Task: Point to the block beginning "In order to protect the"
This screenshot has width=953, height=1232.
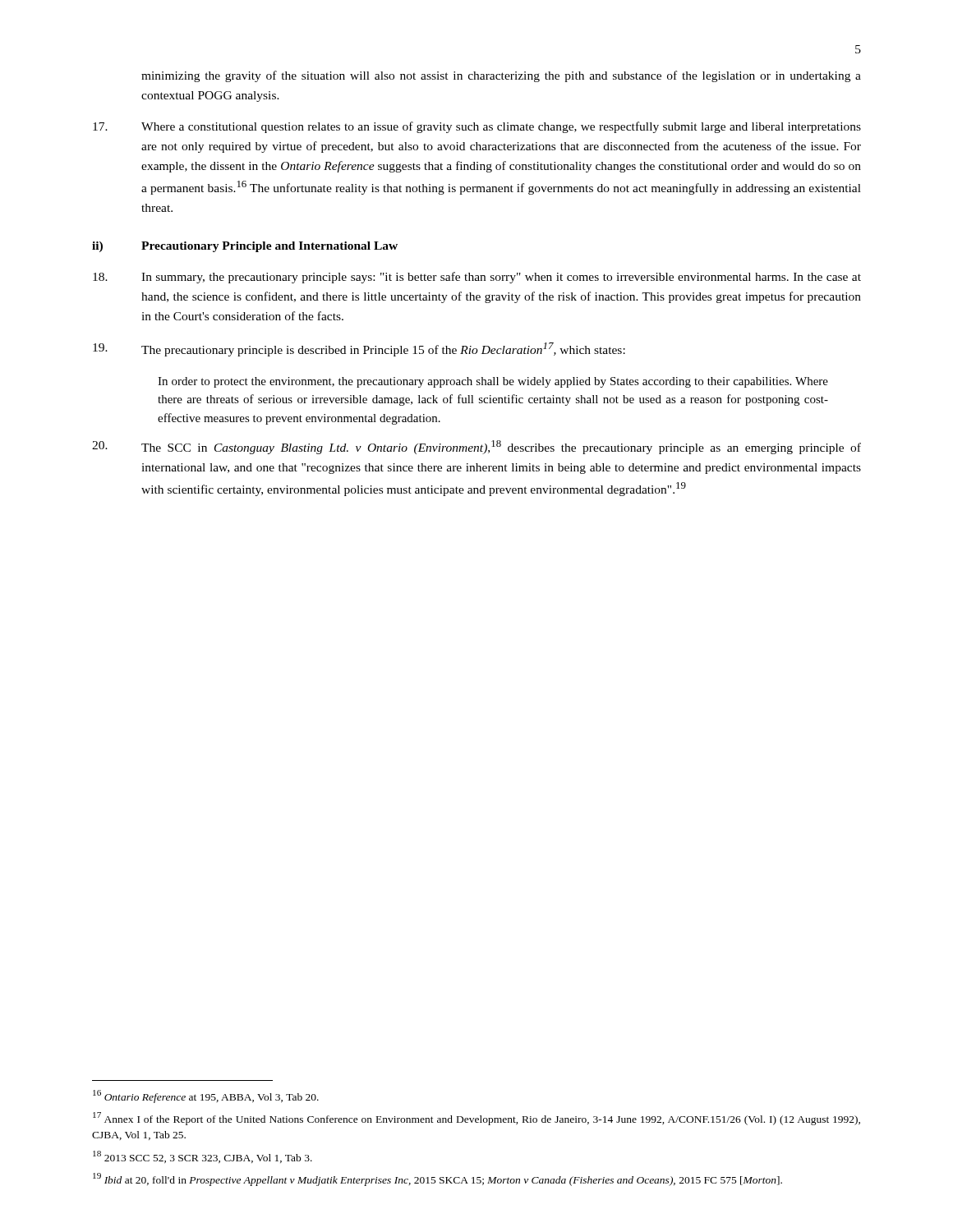Action: click(x=493, y=399)
